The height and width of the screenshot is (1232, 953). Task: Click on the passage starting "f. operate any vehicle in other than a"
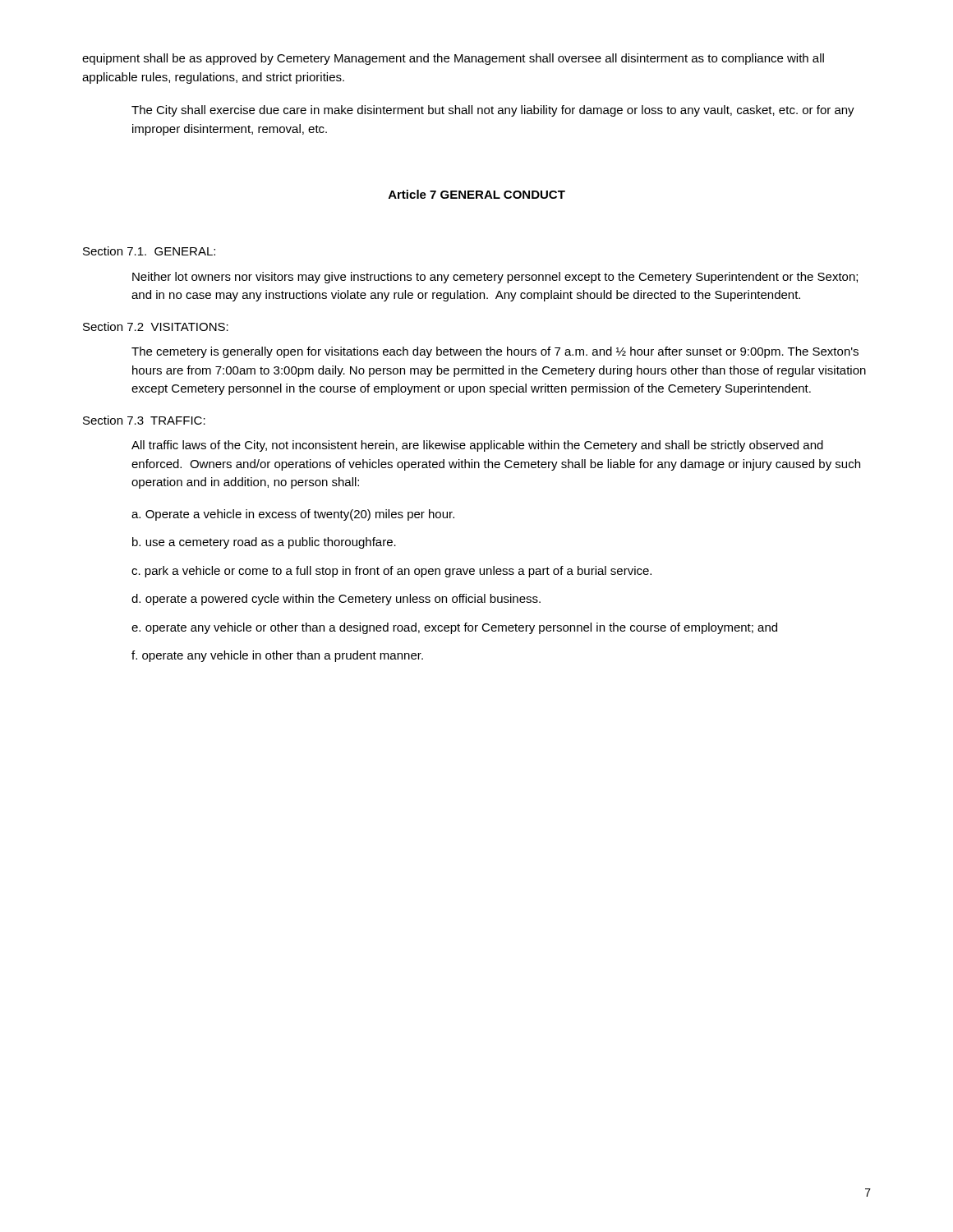[278, 655]
